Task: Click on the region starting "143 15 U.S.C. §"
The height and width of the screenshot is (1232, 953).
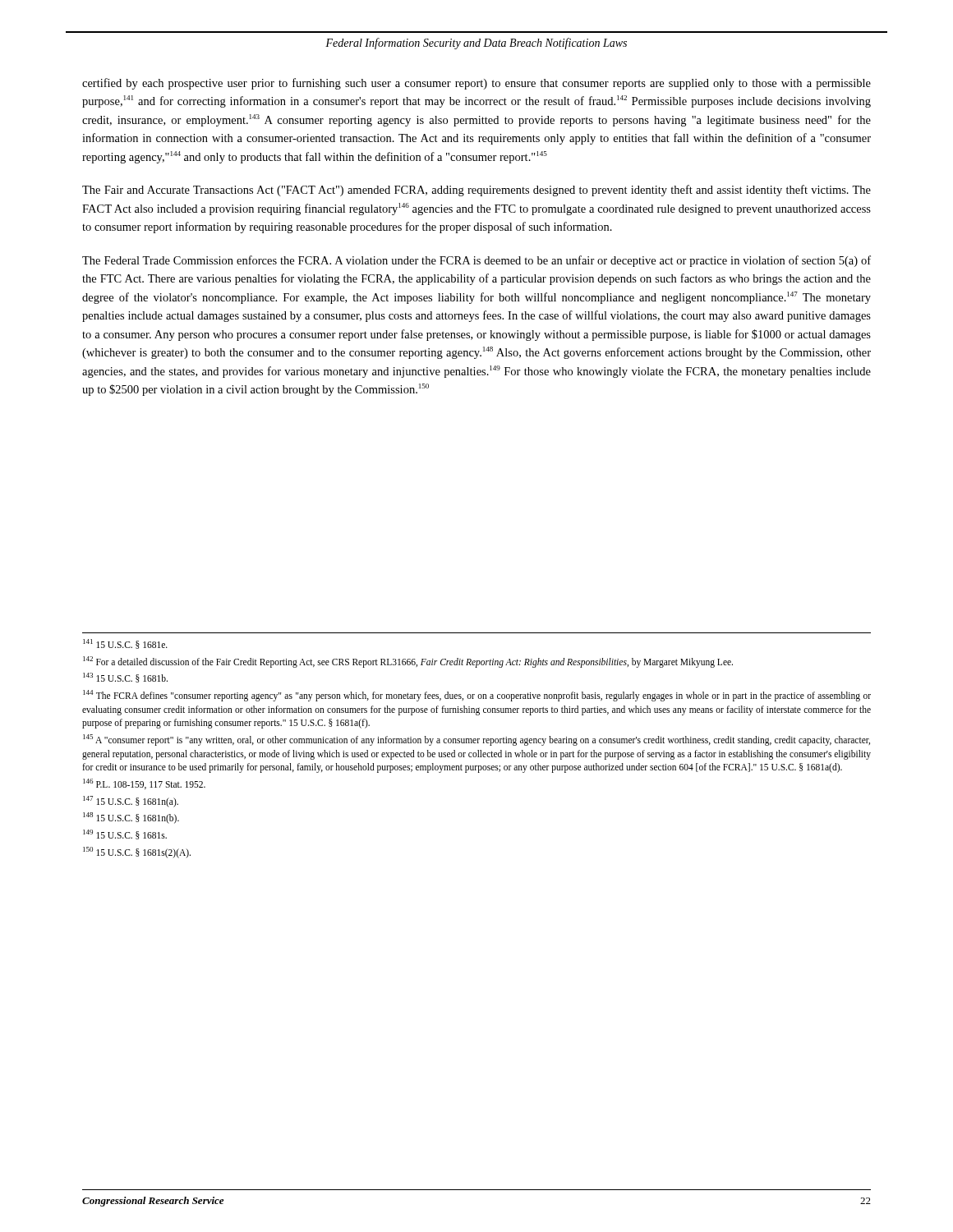Action: (125, 678)
